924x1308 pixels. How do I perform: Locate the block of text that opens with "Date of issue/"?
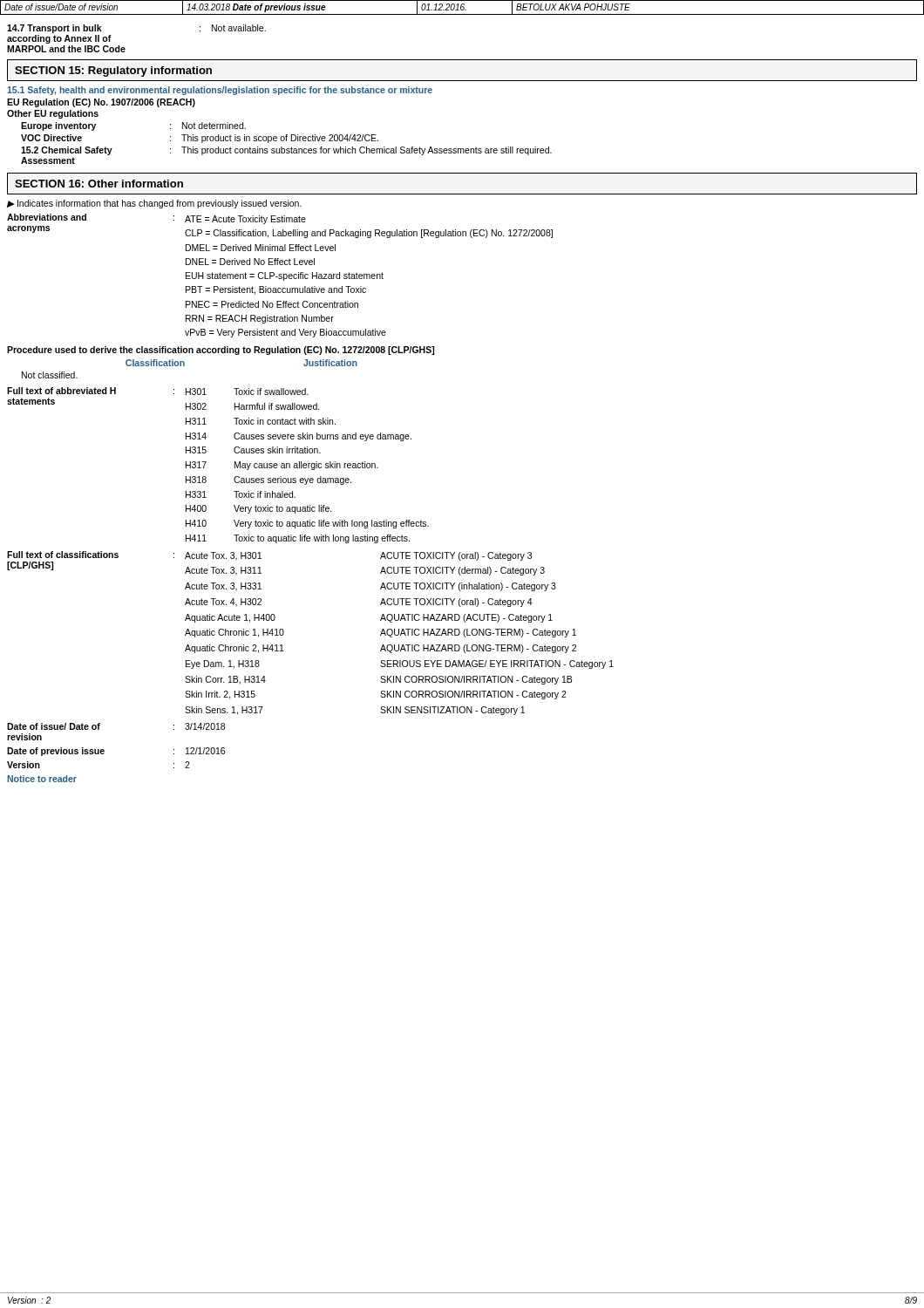coord(54,726)
